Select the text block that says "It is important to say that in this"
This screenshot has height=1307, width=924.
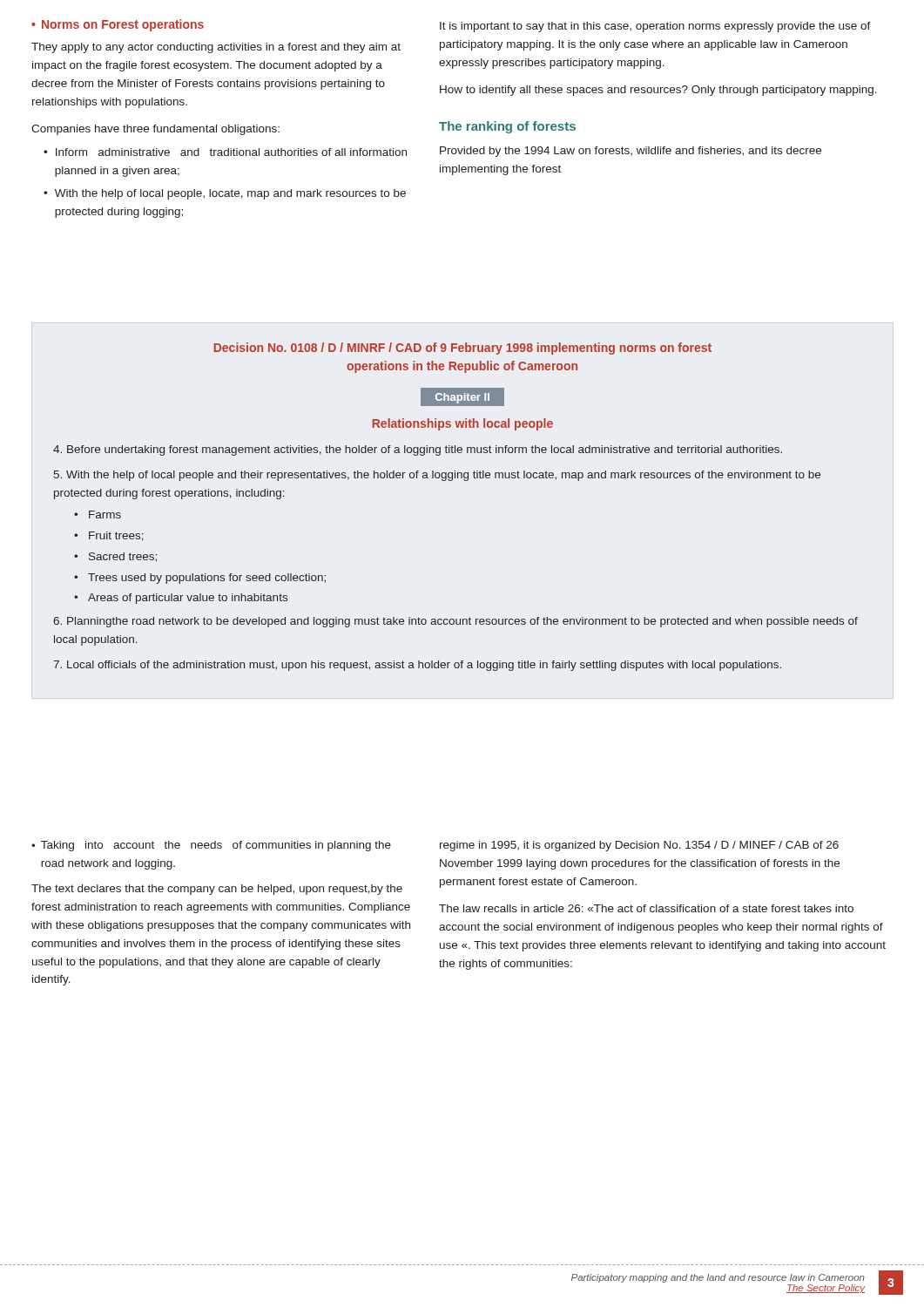(655, 44)
